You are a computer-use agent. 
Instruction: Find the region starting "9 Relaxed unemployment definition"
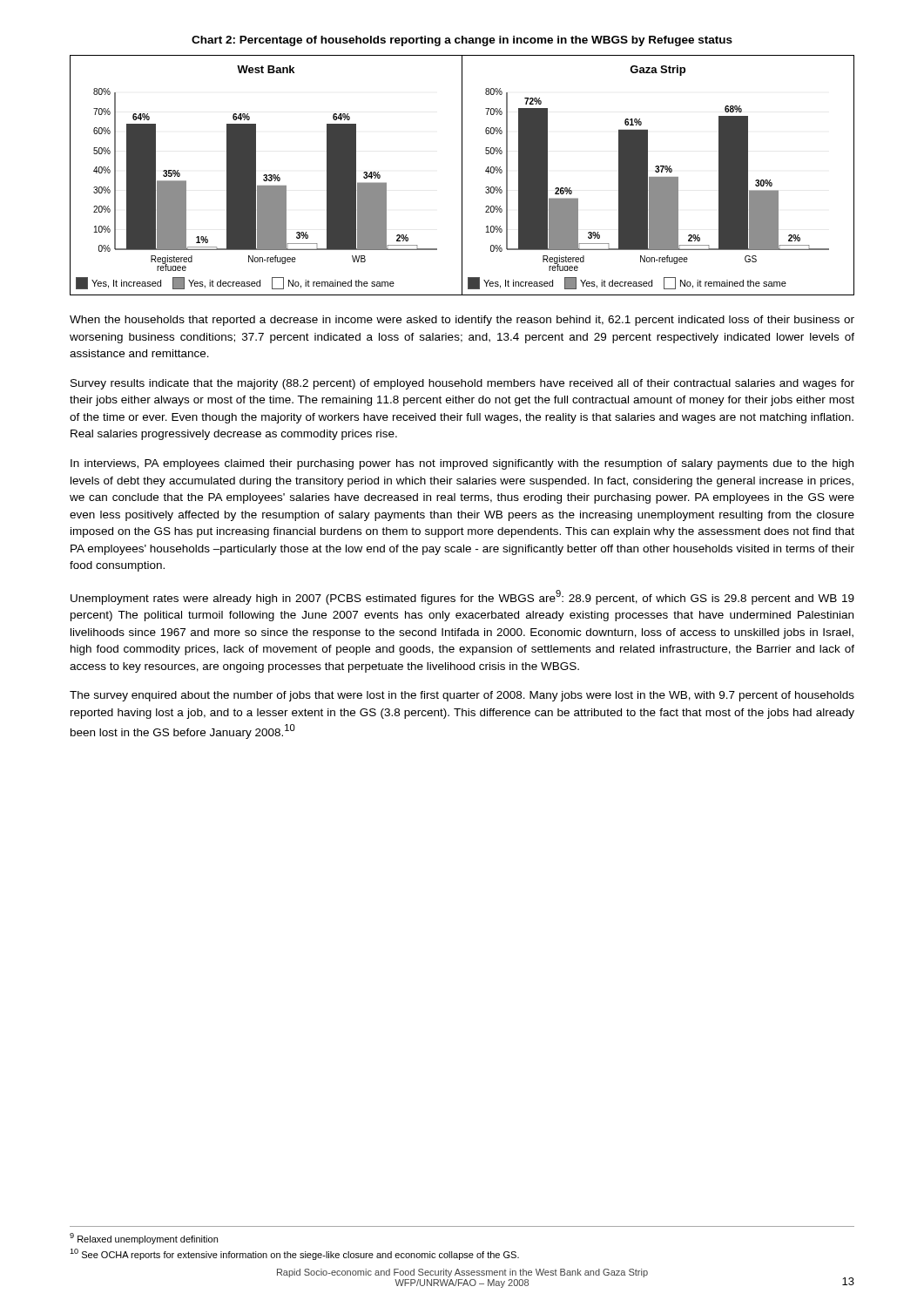point(144,1237)
